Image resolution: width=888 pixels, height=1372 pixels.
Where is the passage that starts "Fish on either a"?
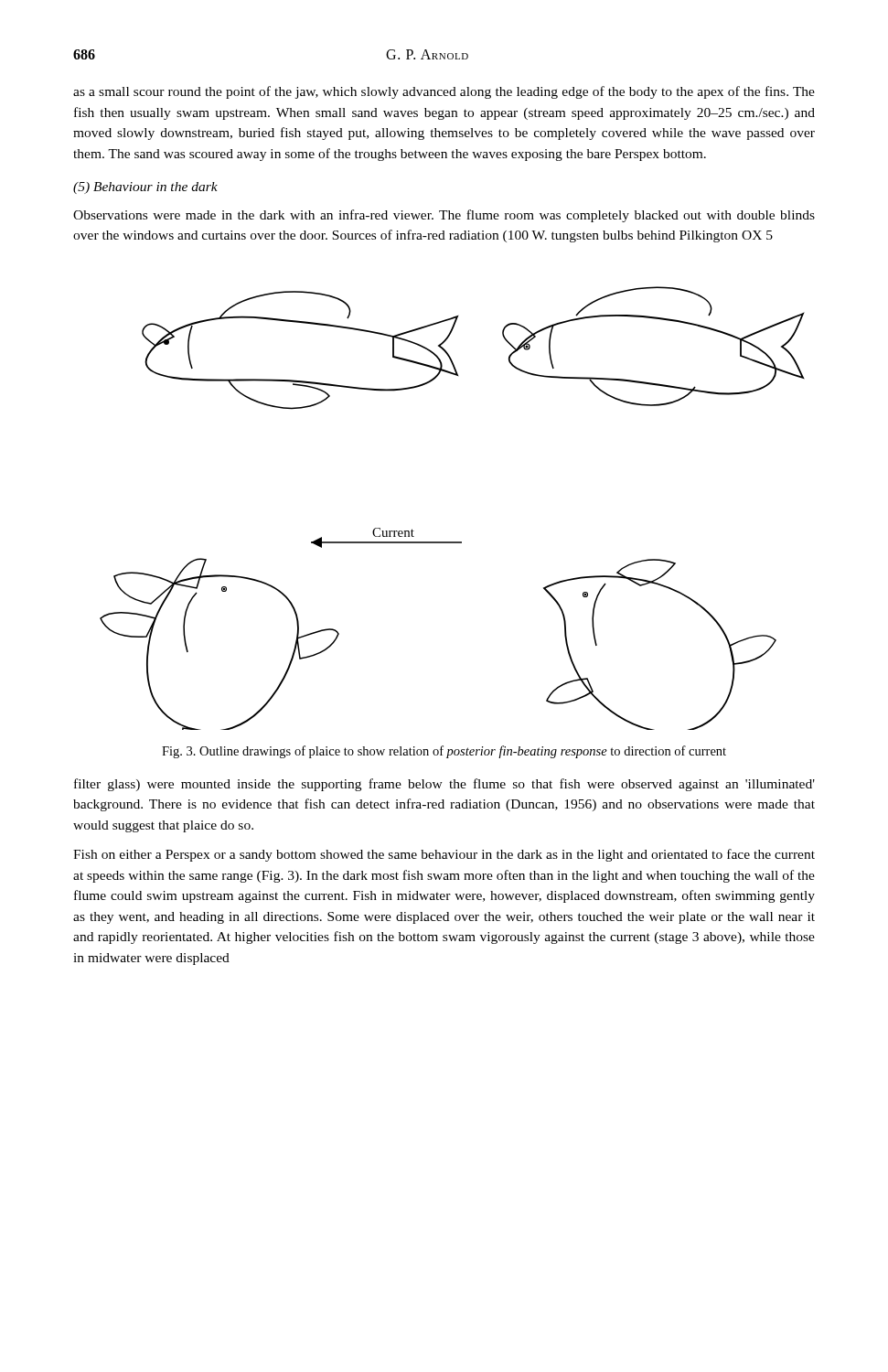444,906
